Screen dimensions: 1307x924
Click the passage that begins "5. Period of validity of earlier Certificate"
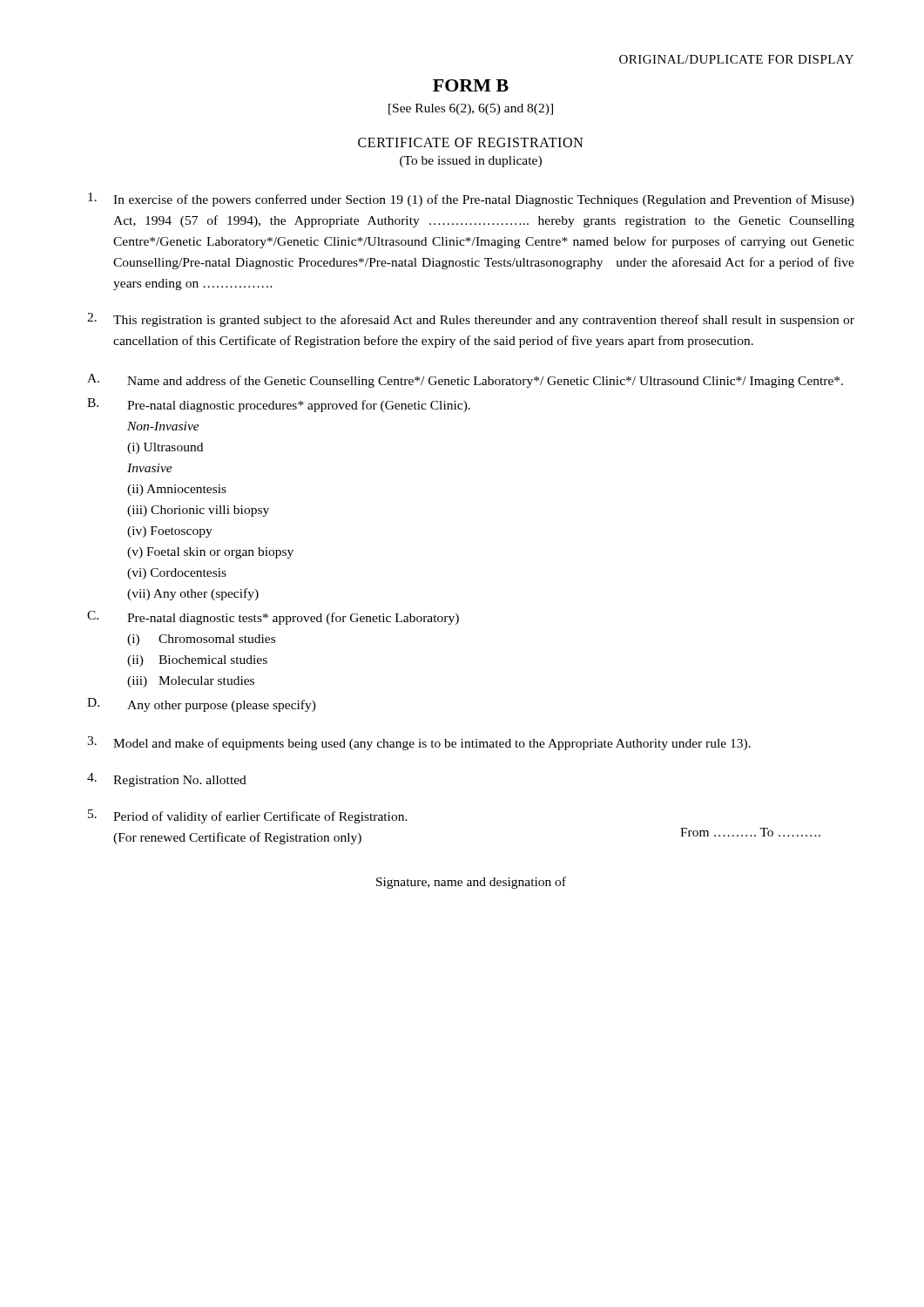click(x=248, y=816)
